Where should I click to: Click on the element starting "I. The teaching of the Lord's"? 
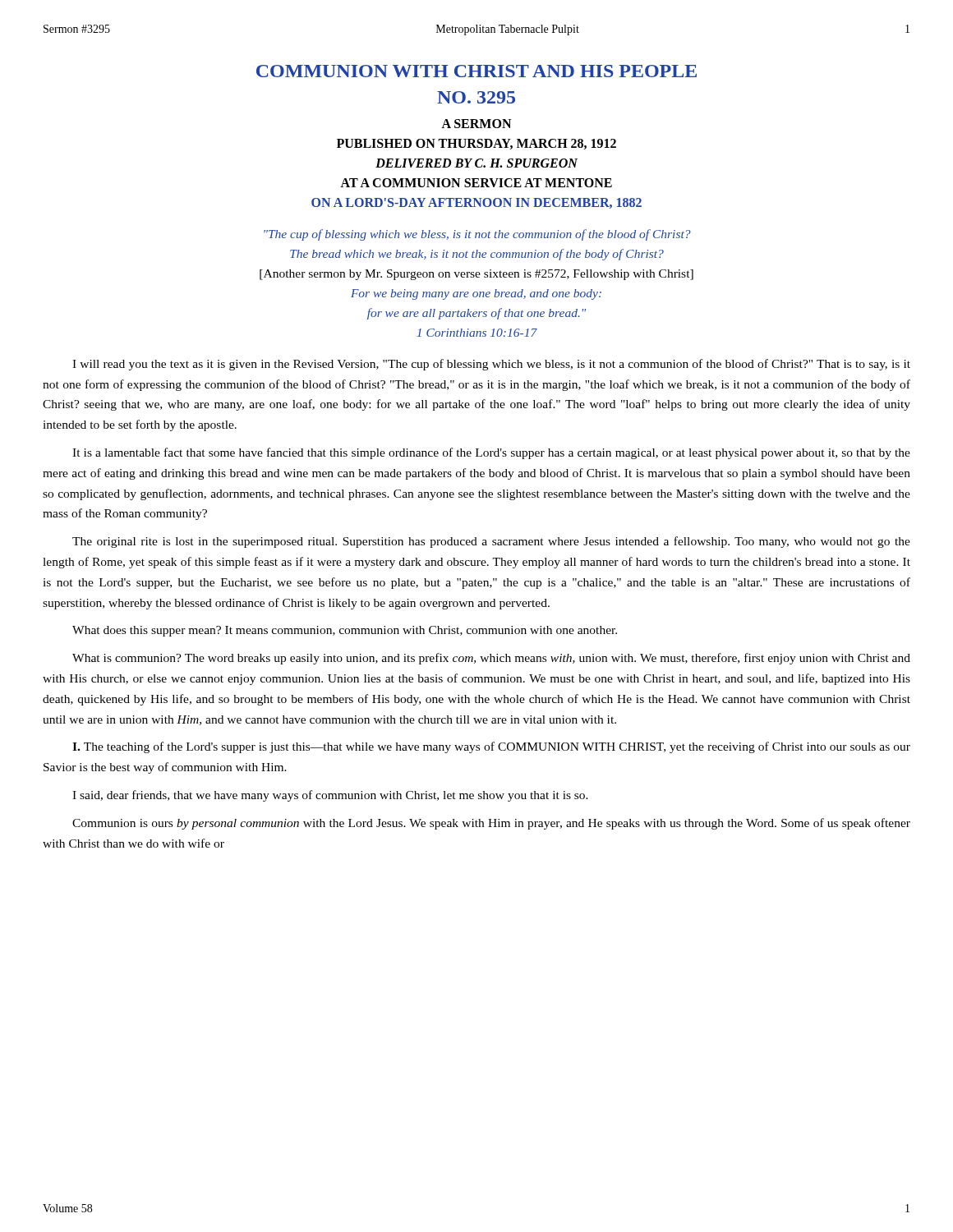tap(476, 757)
